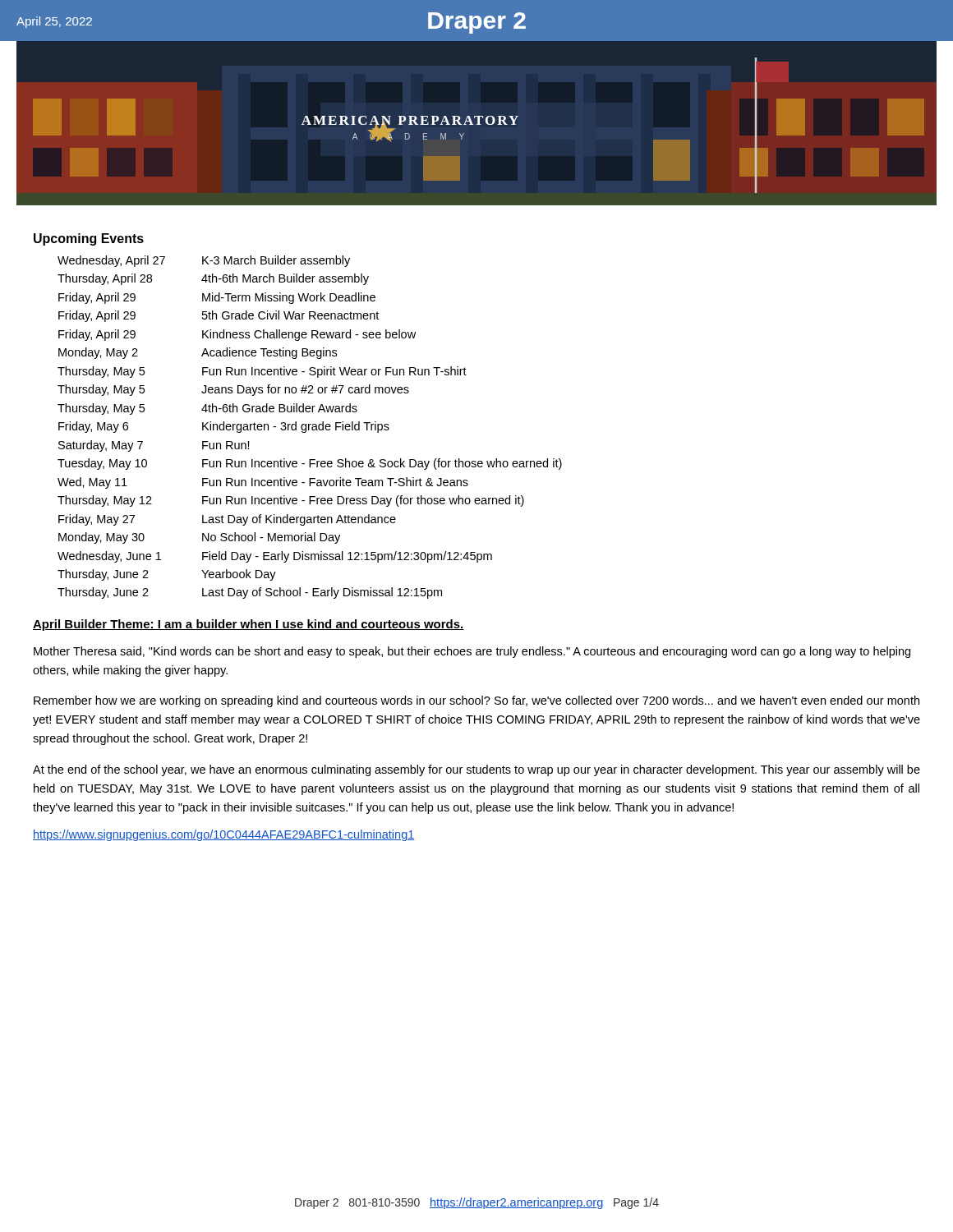Screen dimensions: 1232x953
Task: Click on the passage starting "Tuesday, May 10Fun Run"
Action: 310,464
